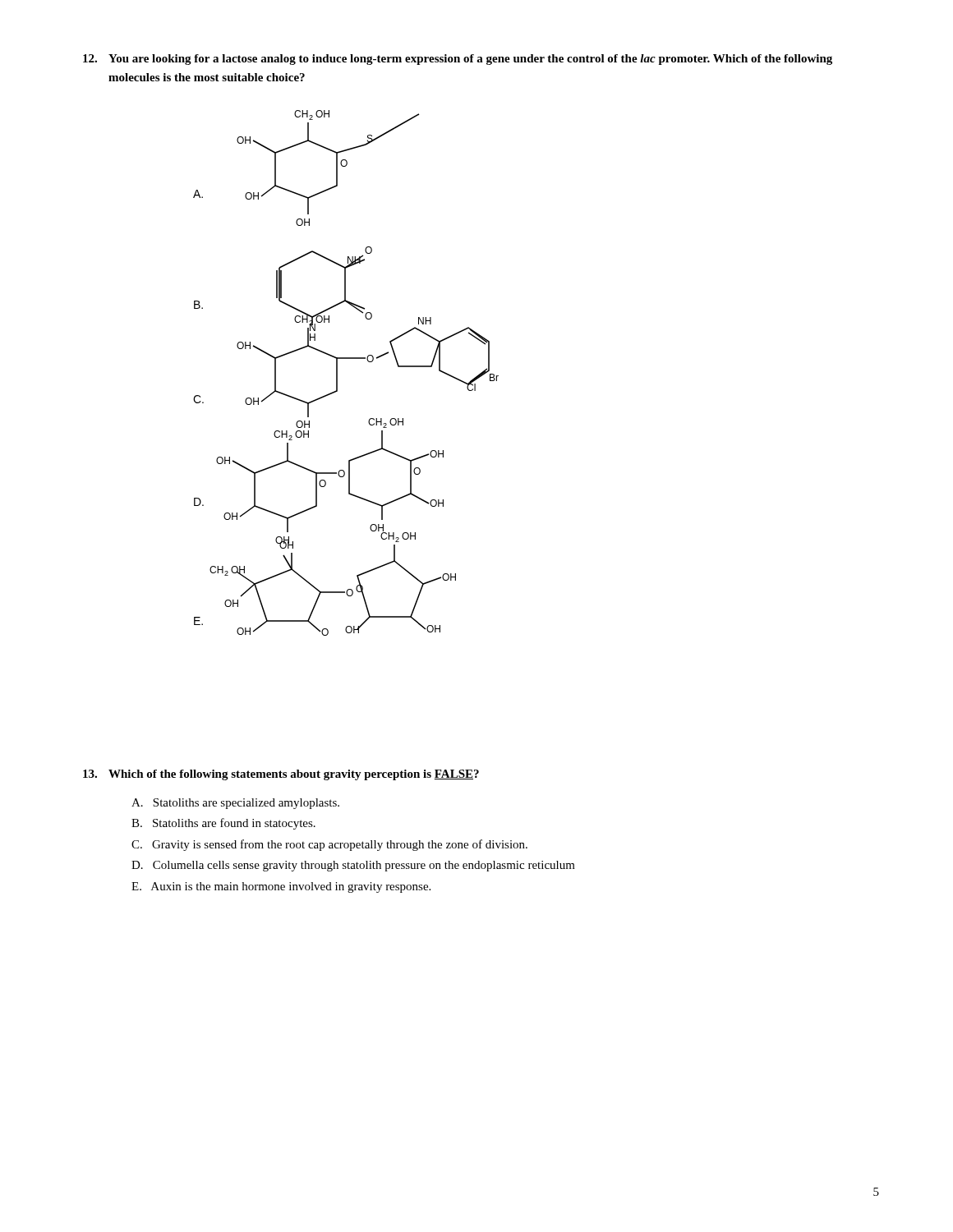Select the illustration
The width and height of the screenshot is (953, 1232).
[x=513, y=420]
